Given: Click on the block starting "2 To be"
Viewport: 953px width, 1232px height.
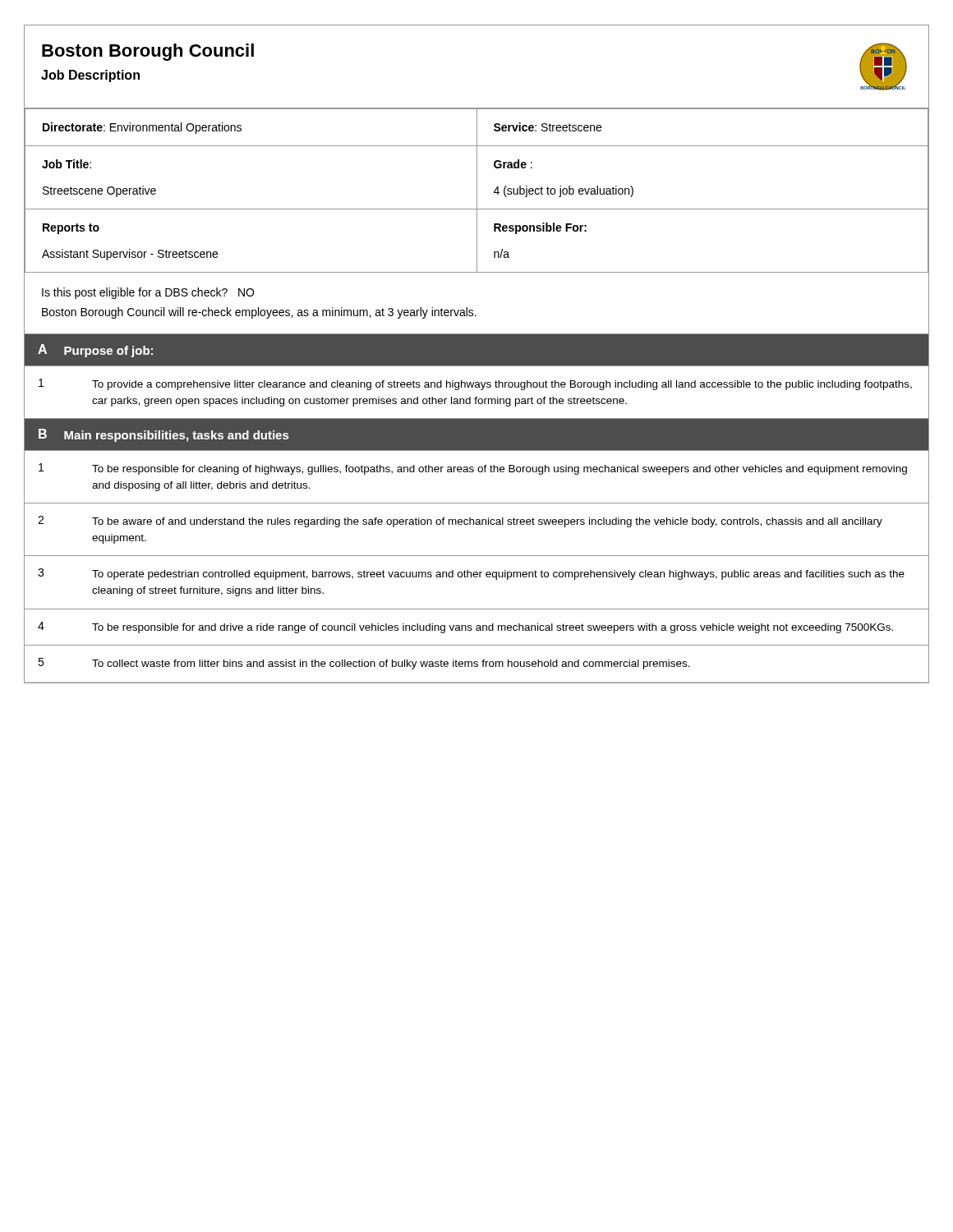Looking at the screenshot, I should tap(476, 530).
